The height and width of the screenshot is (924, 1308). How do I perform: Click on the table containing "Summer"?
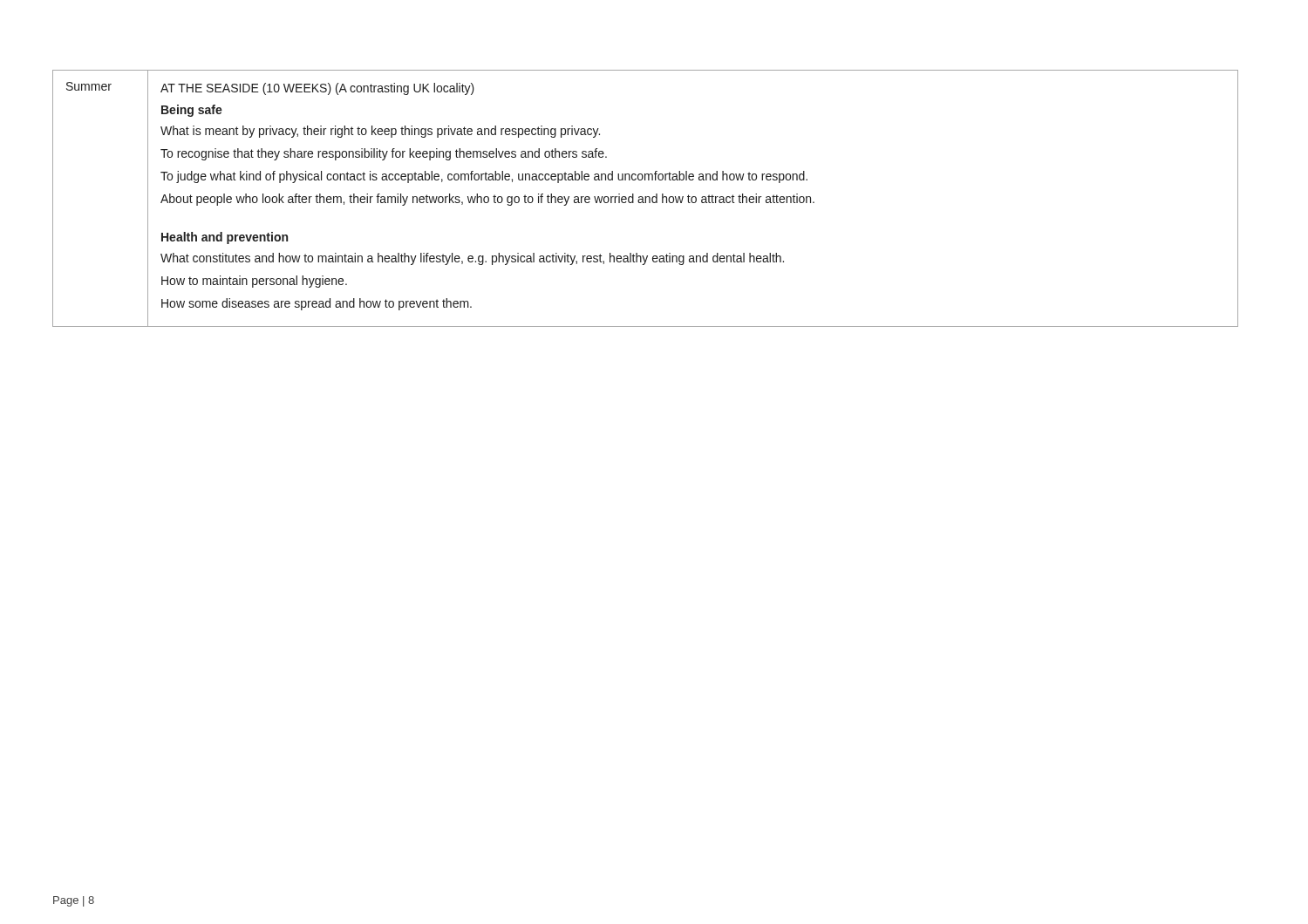[654, 198]
